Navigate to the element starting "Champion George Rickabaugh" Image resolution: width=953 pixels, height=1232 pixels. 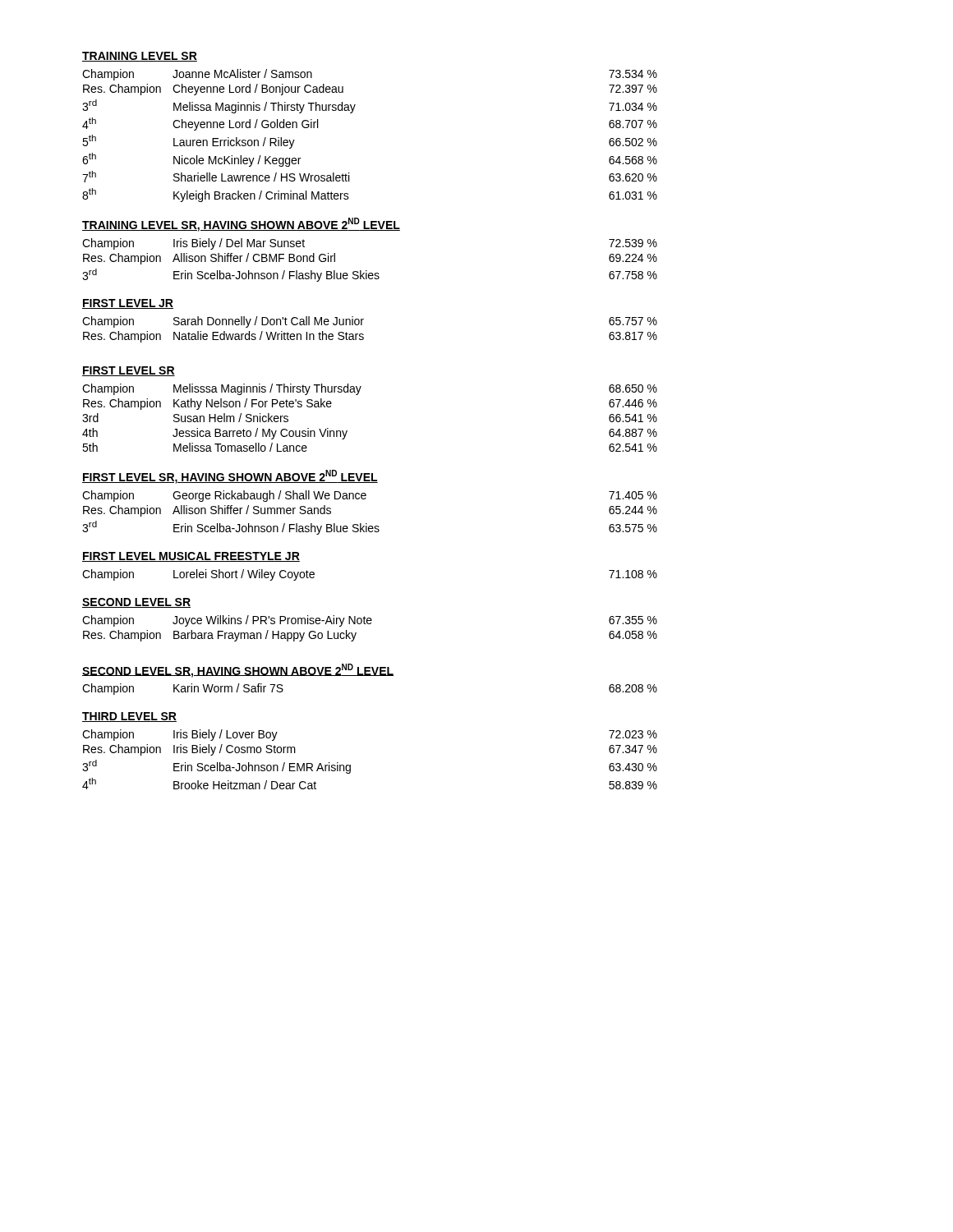(370, 495)
